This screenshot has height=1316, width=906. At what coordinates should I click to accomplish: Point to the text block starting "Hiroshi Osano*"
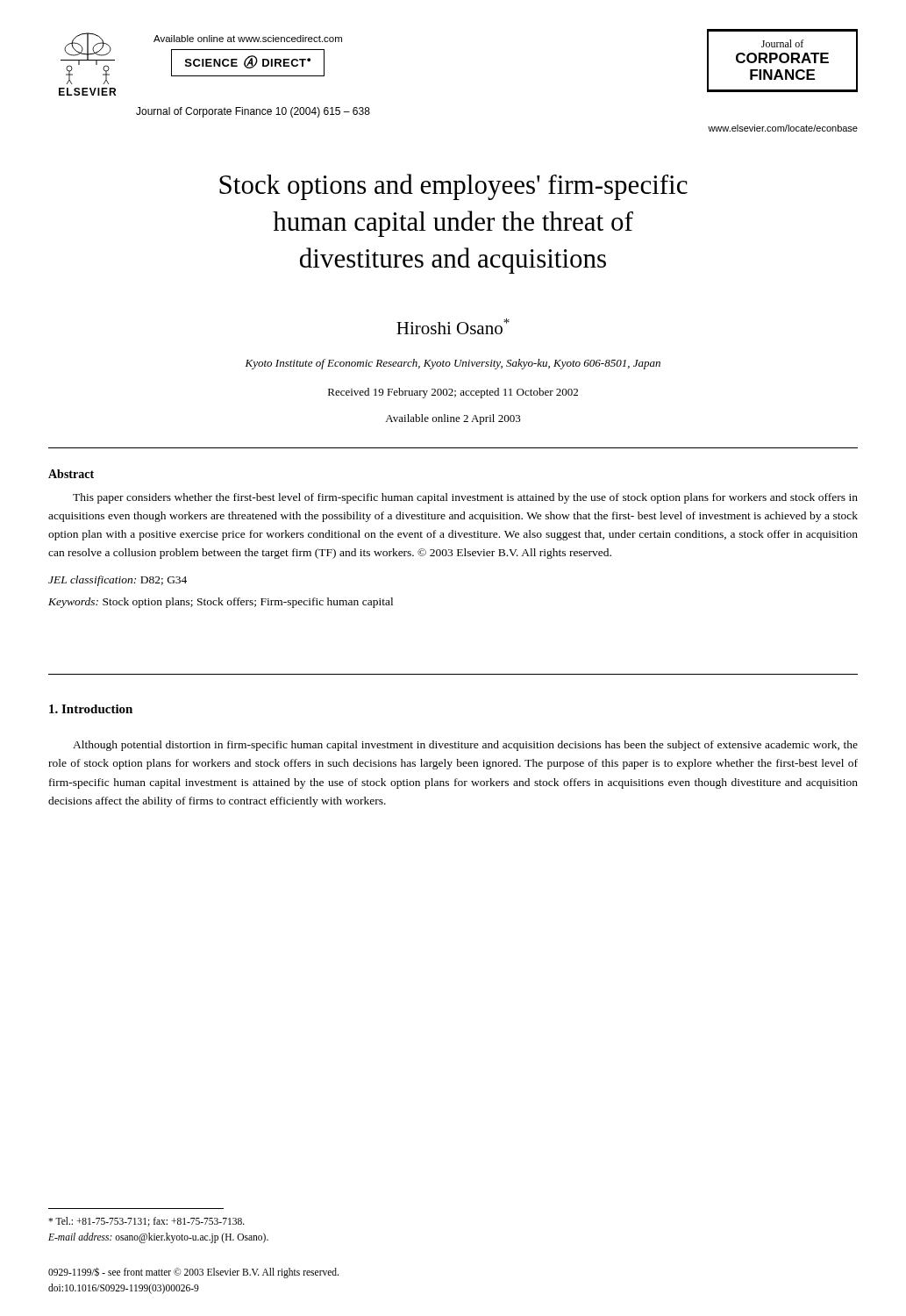pyautogui.click(x=453, y=327)
